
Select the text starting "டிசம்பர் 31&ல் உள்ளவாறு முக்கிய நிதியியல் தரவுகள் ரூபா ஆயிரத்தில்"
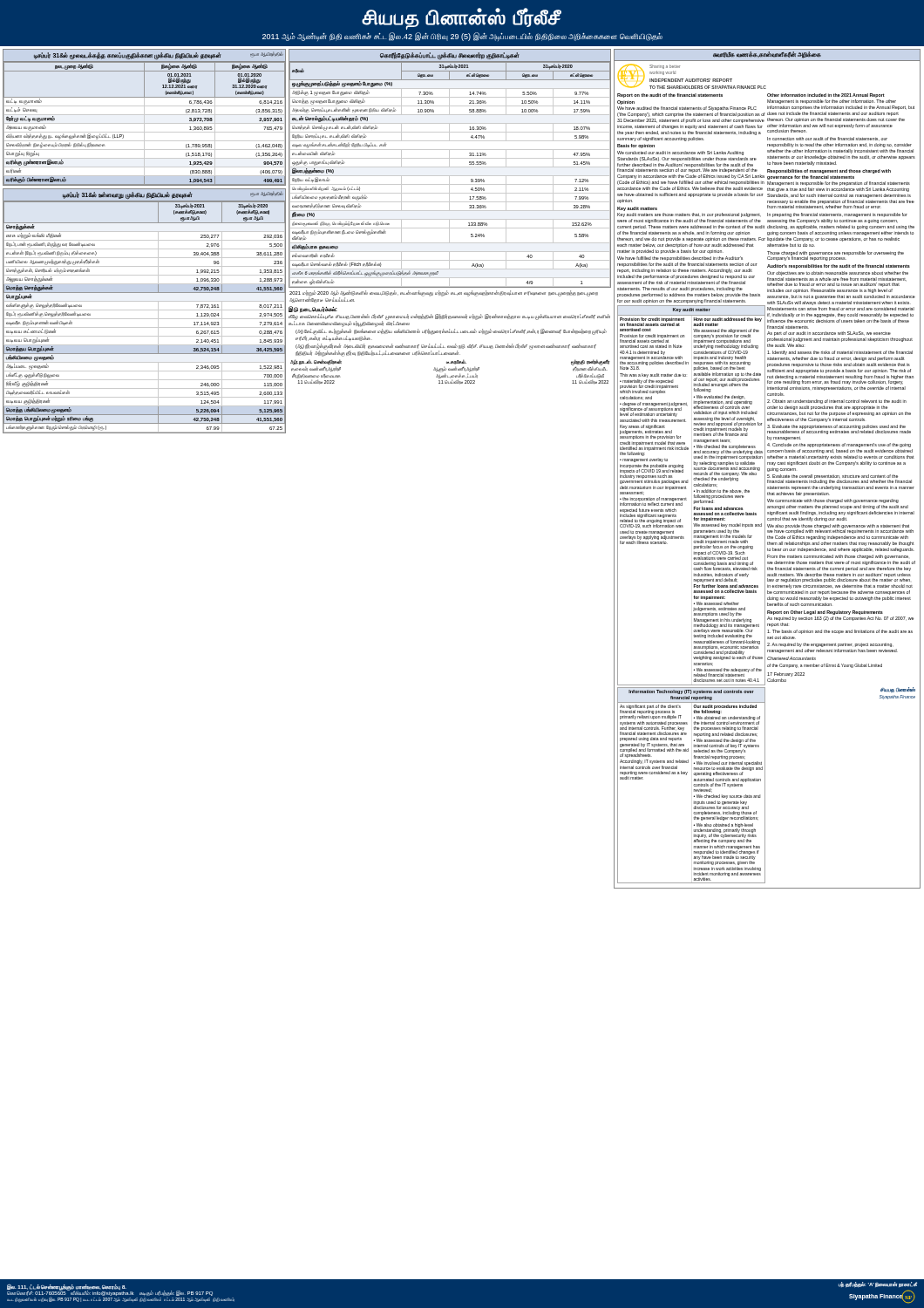(x=173, y=195)
